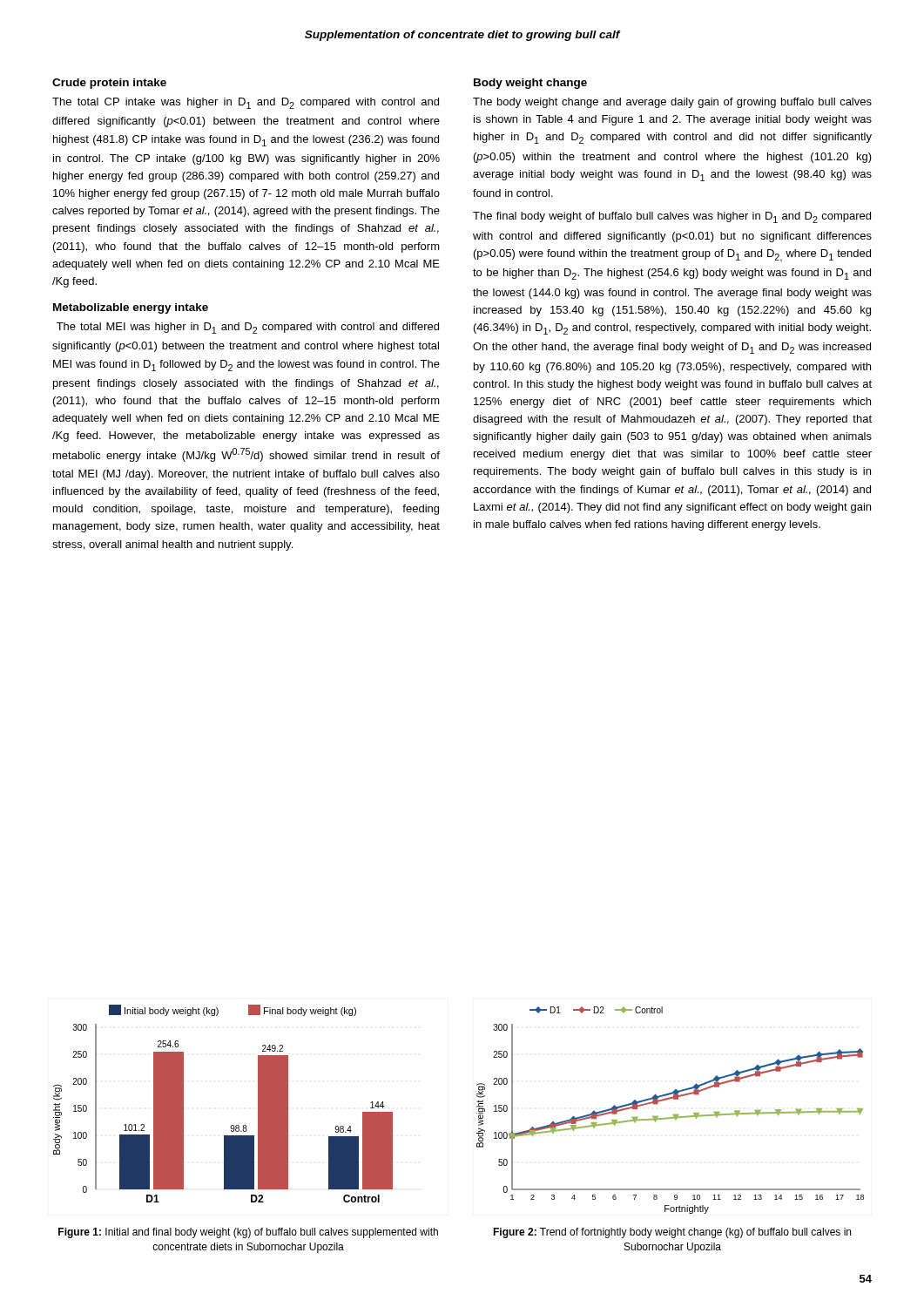The width and height of the screenshot is (924, 1307).
Task: Find the text block that reads "The total MEI"
Action: pos(246,435)
